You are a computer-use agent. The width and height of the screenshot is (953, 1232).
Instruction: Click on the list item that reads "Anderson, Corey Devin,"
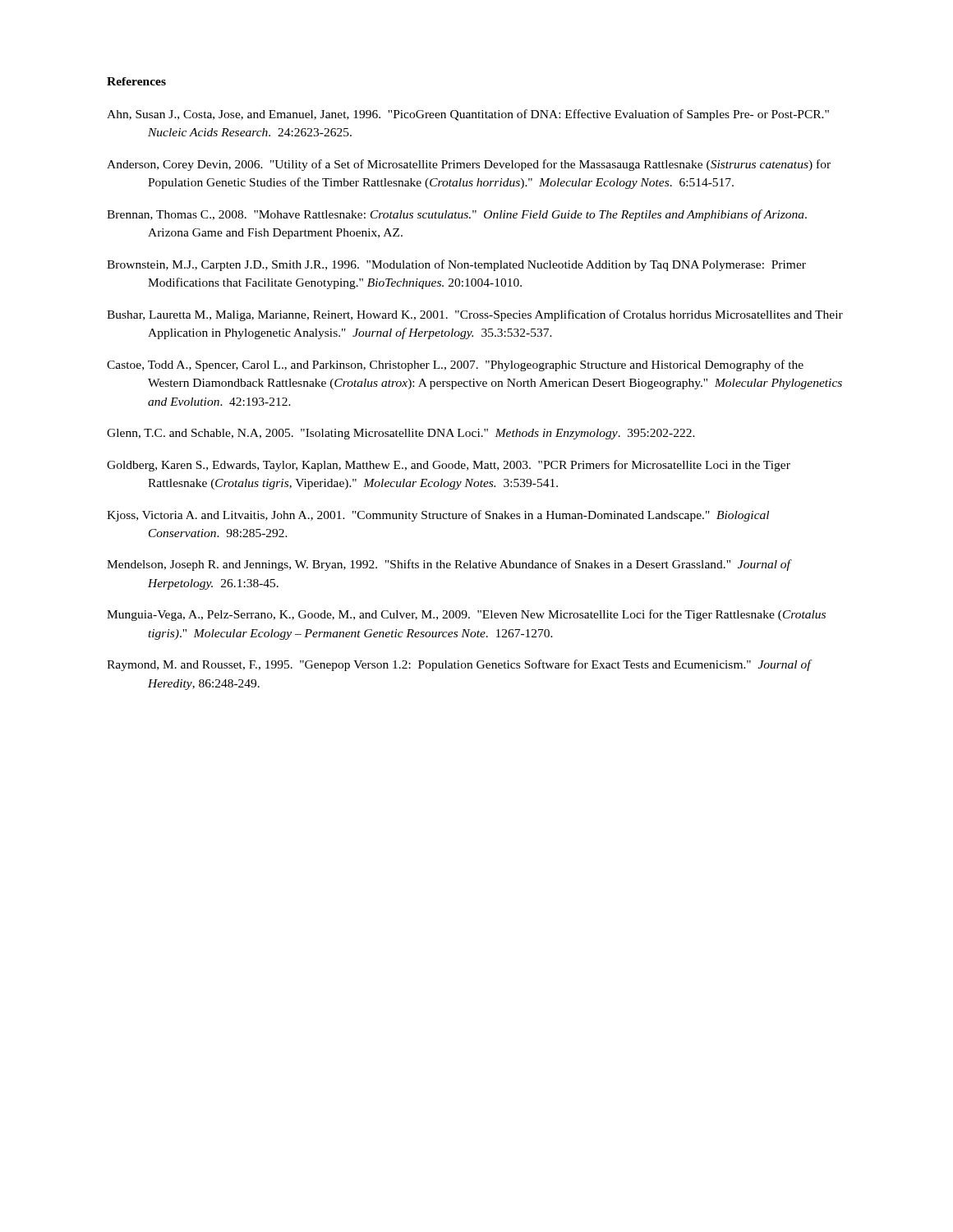[x=469, y=173]
